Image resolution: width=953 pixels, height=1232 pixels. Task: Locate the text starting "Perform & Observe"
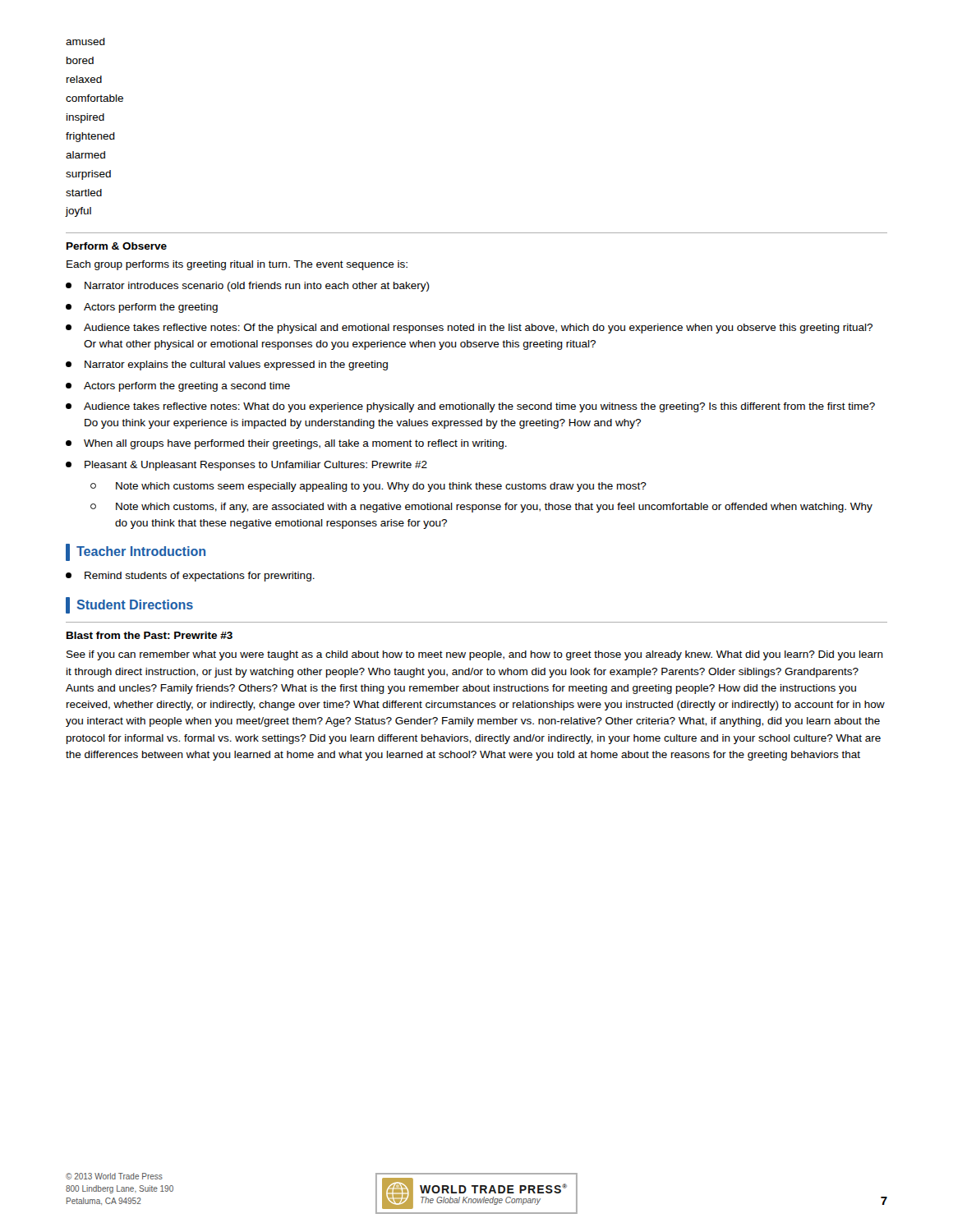116,246
